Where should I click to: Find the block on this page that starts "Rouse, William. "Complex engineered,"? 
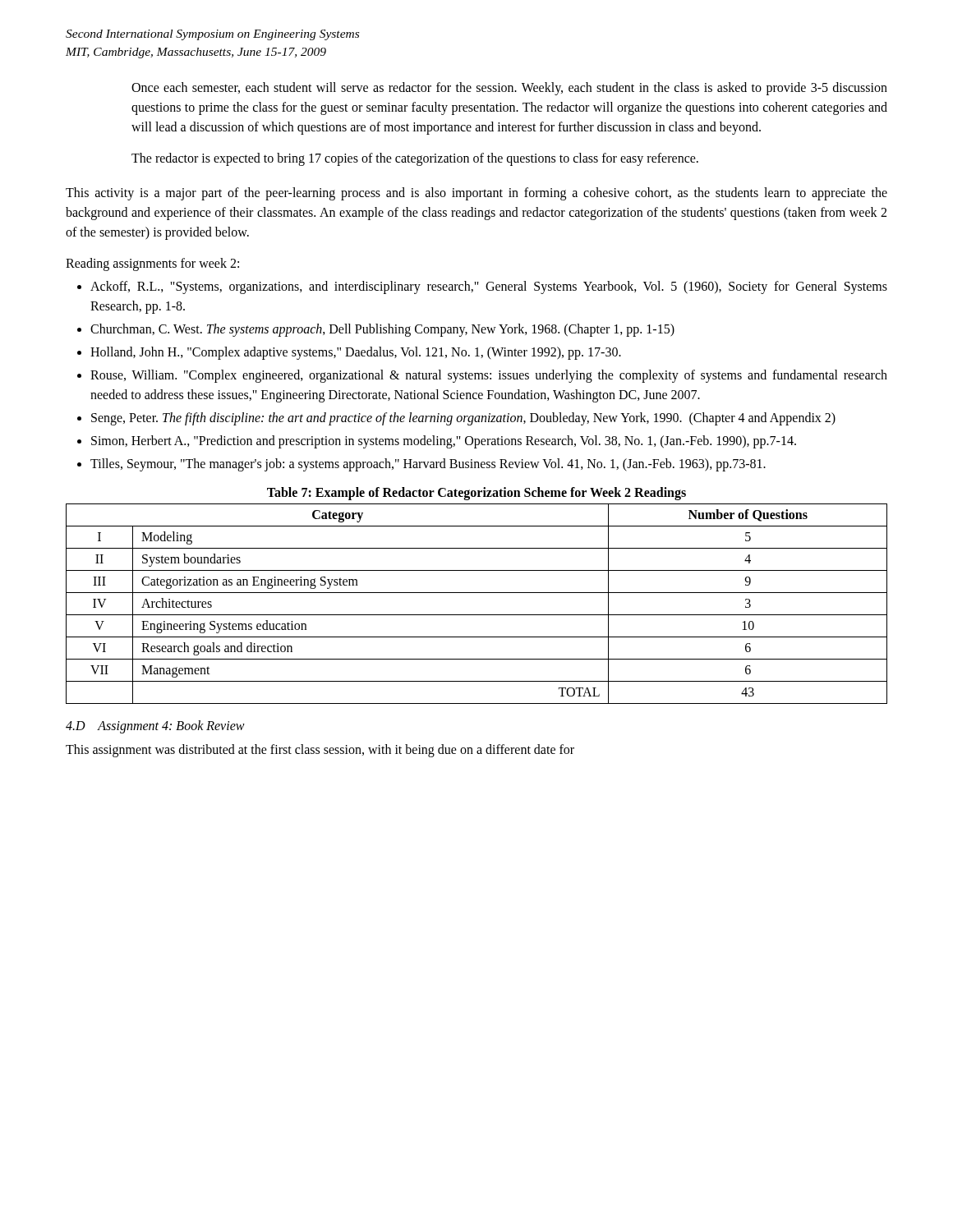pyautogui.click(x=489, y=385)
